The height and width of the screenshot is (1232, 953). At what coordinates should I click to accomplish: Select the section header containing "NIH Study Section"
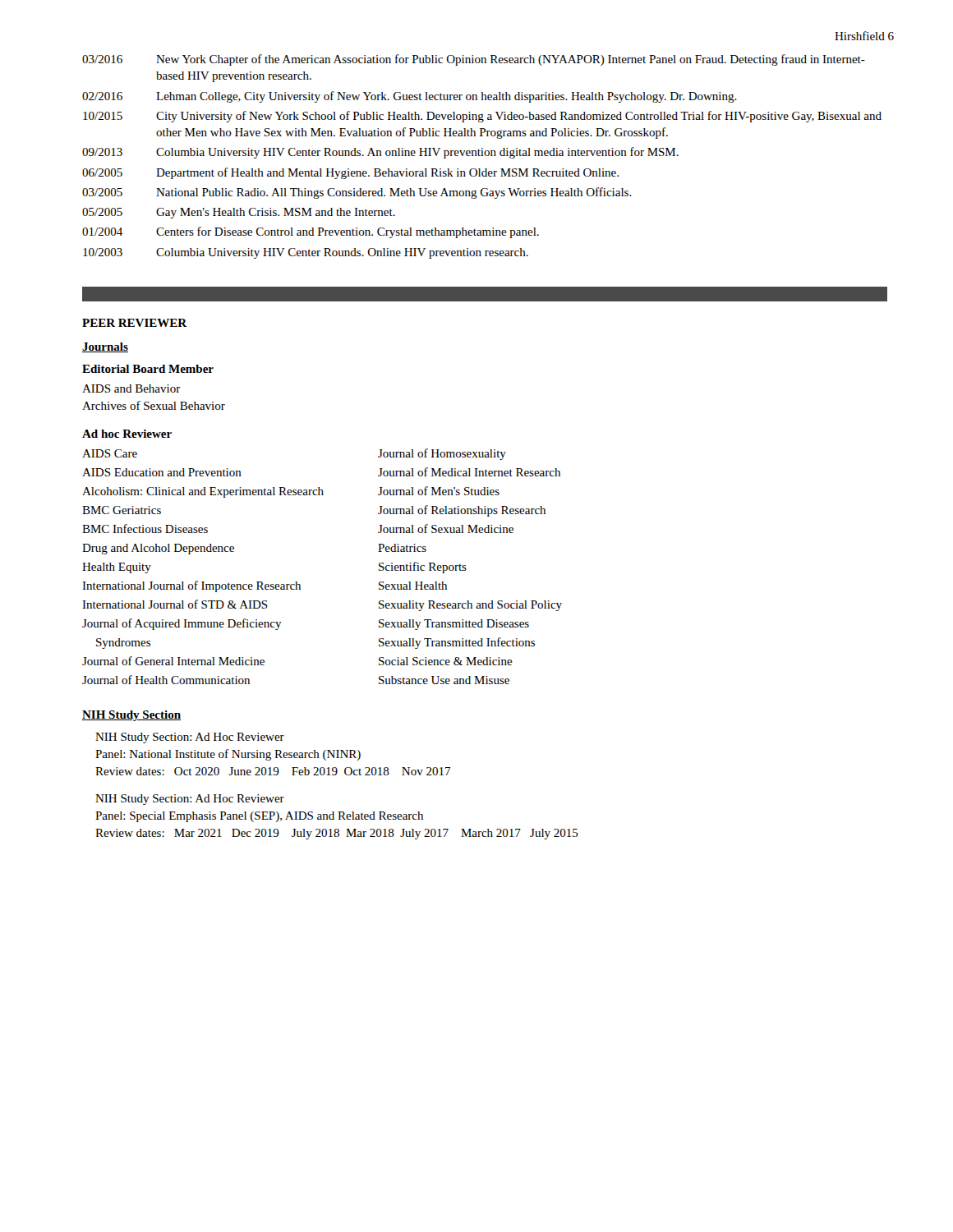131,714
